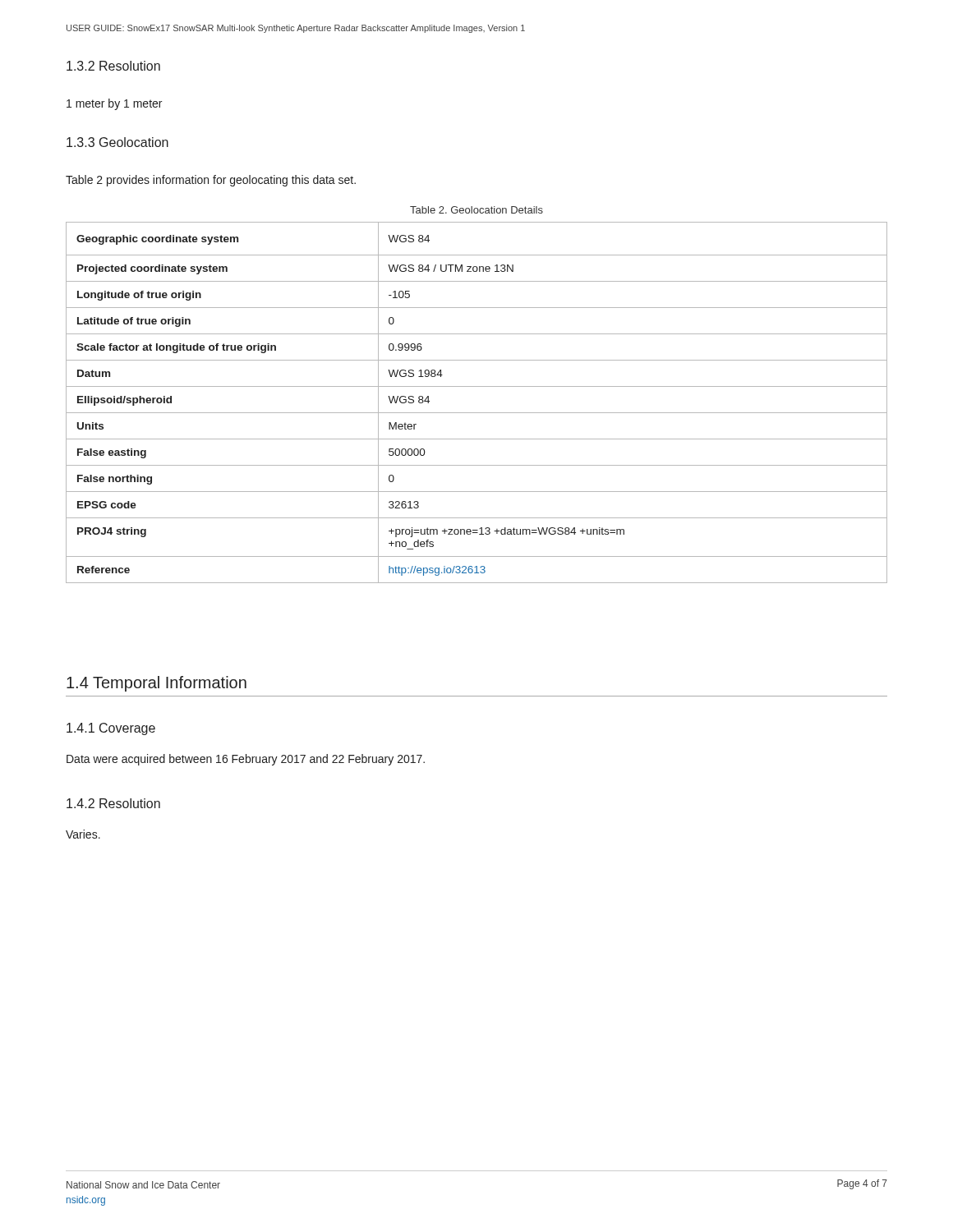Navigate to the block starting "Table 2. Geolocation Details"
Screen dimensions: 1232x953
point(476,210)
